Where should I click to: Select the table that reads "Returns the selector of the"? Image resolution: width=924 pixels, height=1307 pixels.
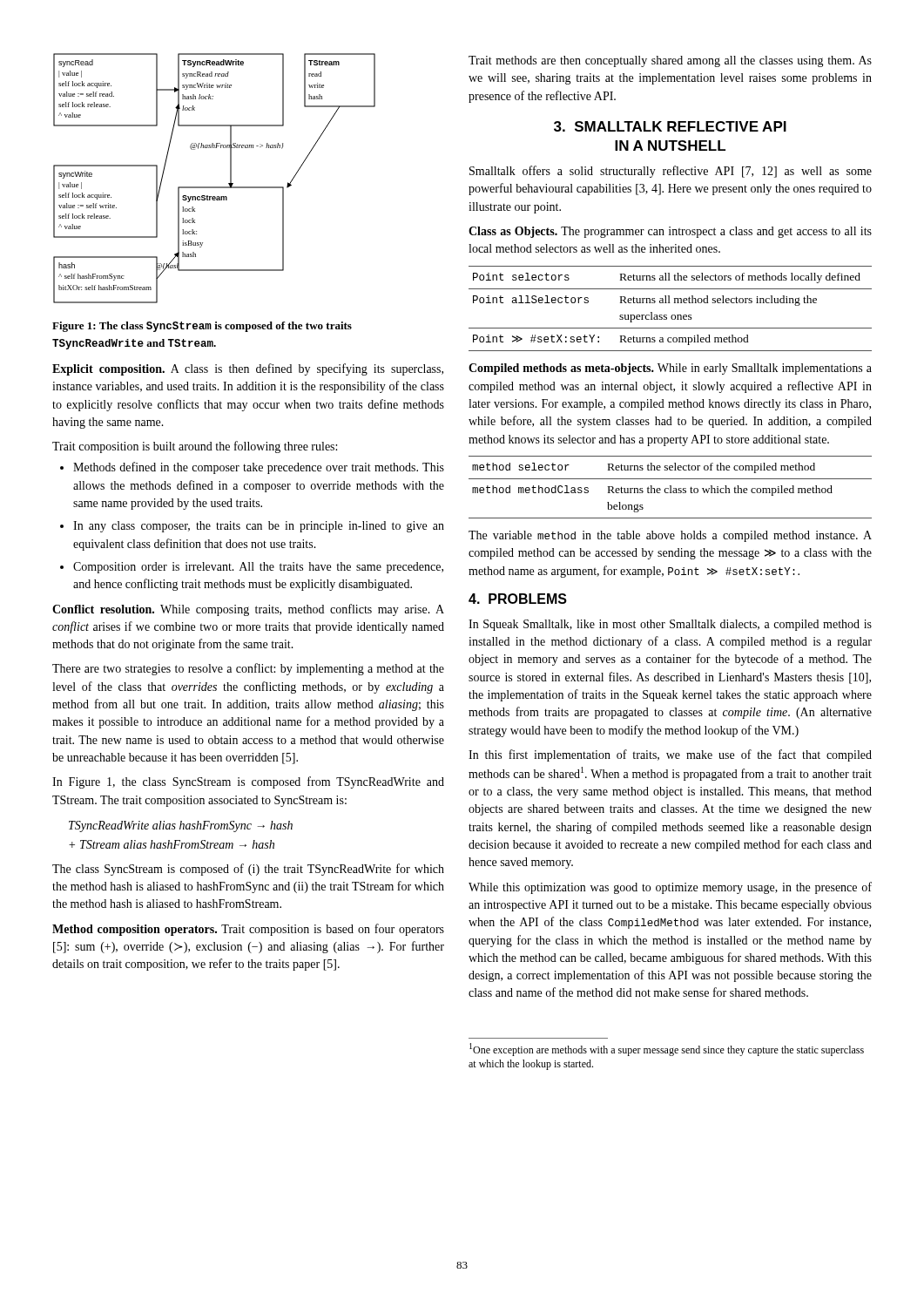click(670, 487)
